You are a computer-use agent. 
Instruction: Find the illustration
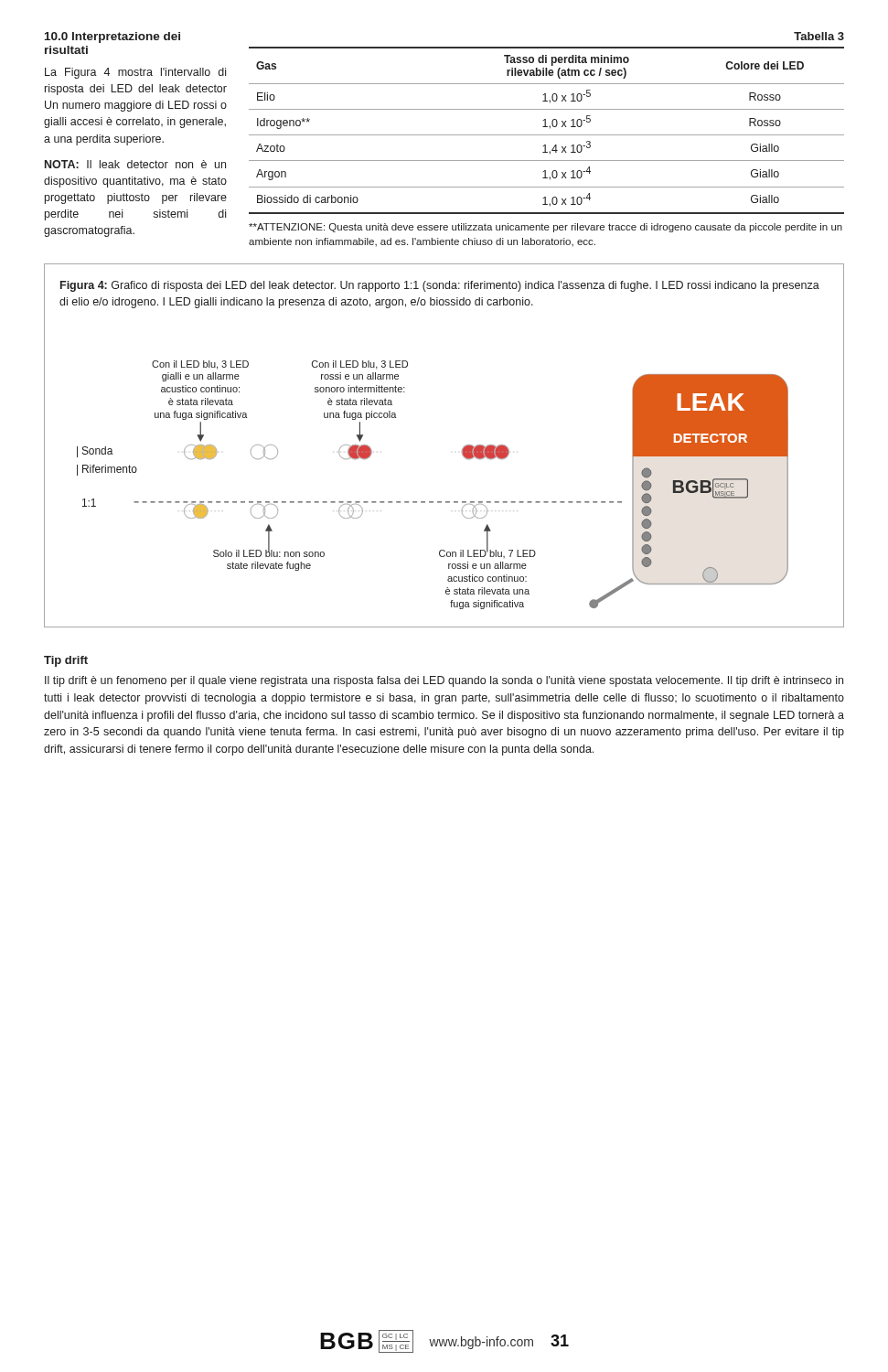coord(444,466)
